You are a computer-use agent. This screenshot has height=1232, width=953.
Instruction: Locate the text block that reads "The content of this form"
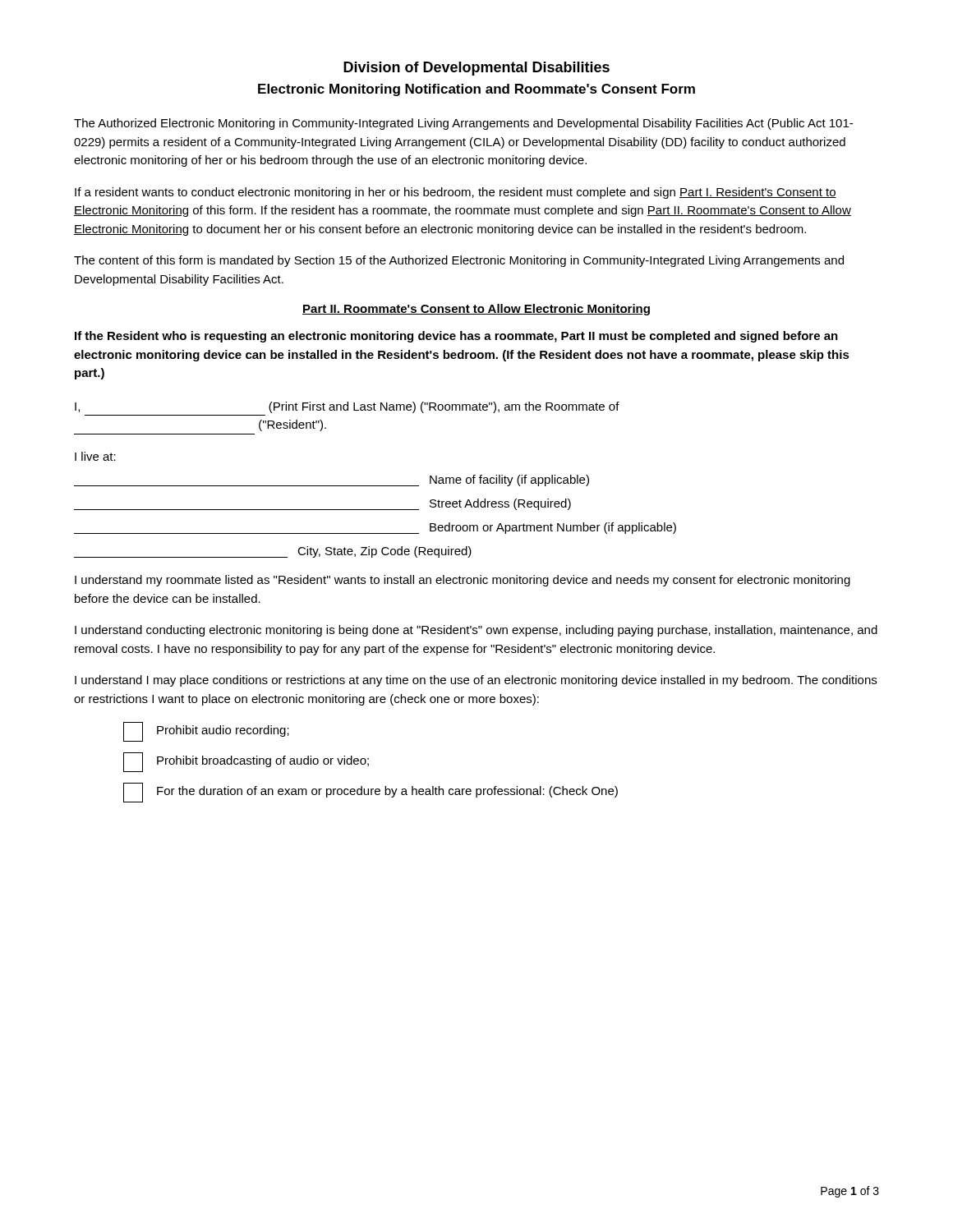[459, 269]
